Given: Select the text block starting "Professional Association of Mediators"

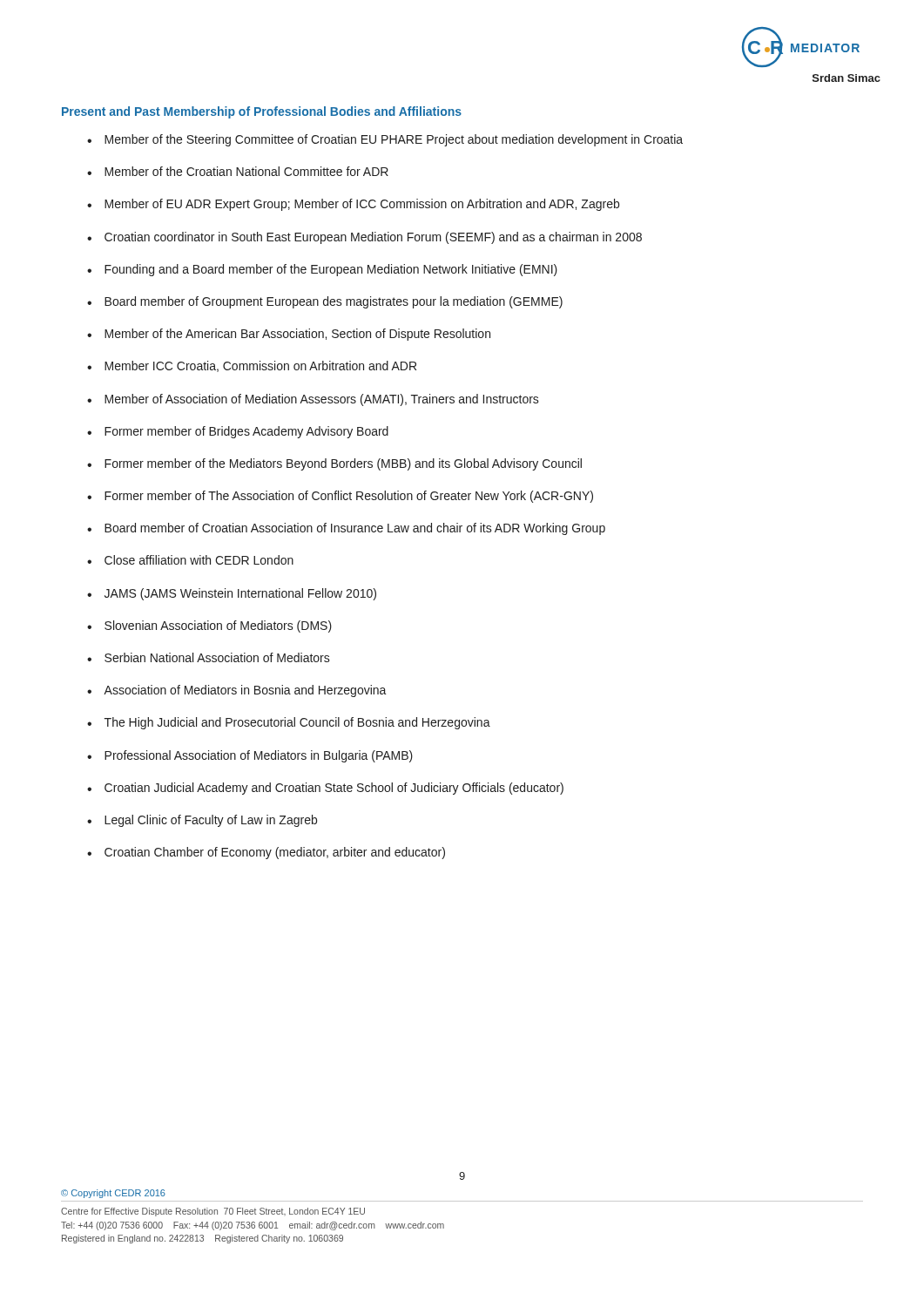Looking at the screenshot, I should point(259,755).
